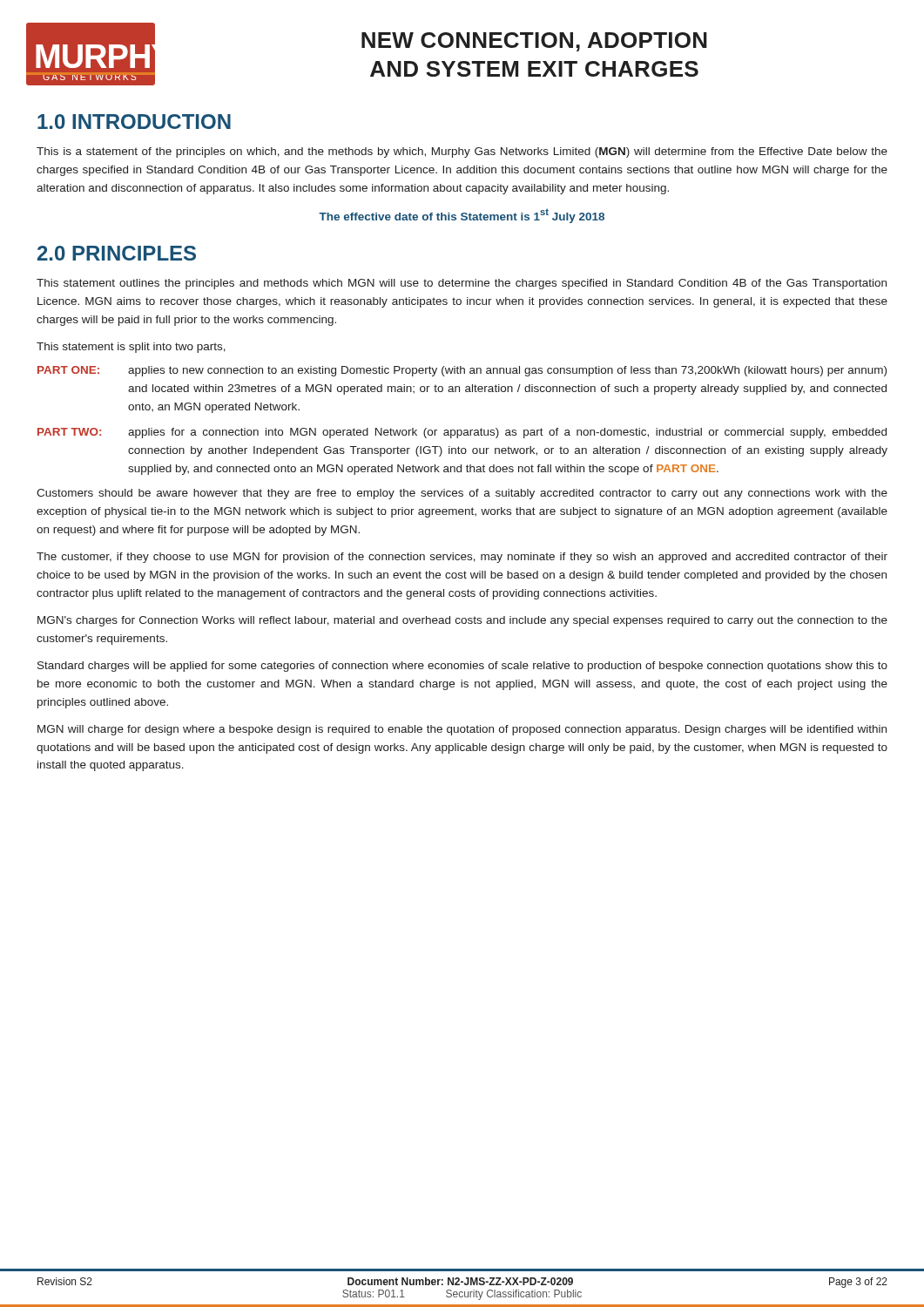This screenshot has height=1307, width=924.
Task: Click on the section header containing "2.0 PRINCIPLES"
Action: point(117,253)
